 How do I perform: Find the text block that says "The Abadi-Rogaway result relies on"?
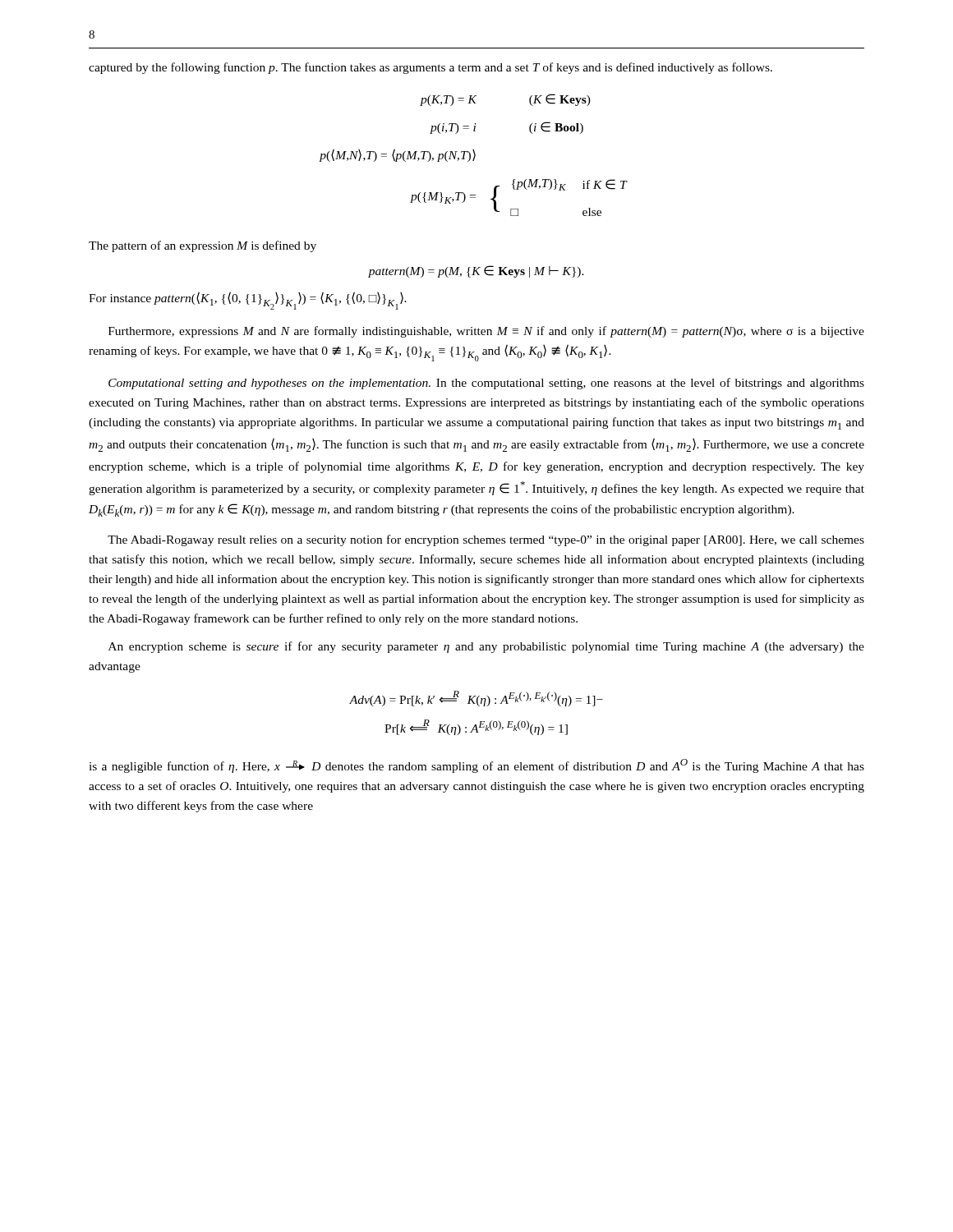click(x=476, y=579)
